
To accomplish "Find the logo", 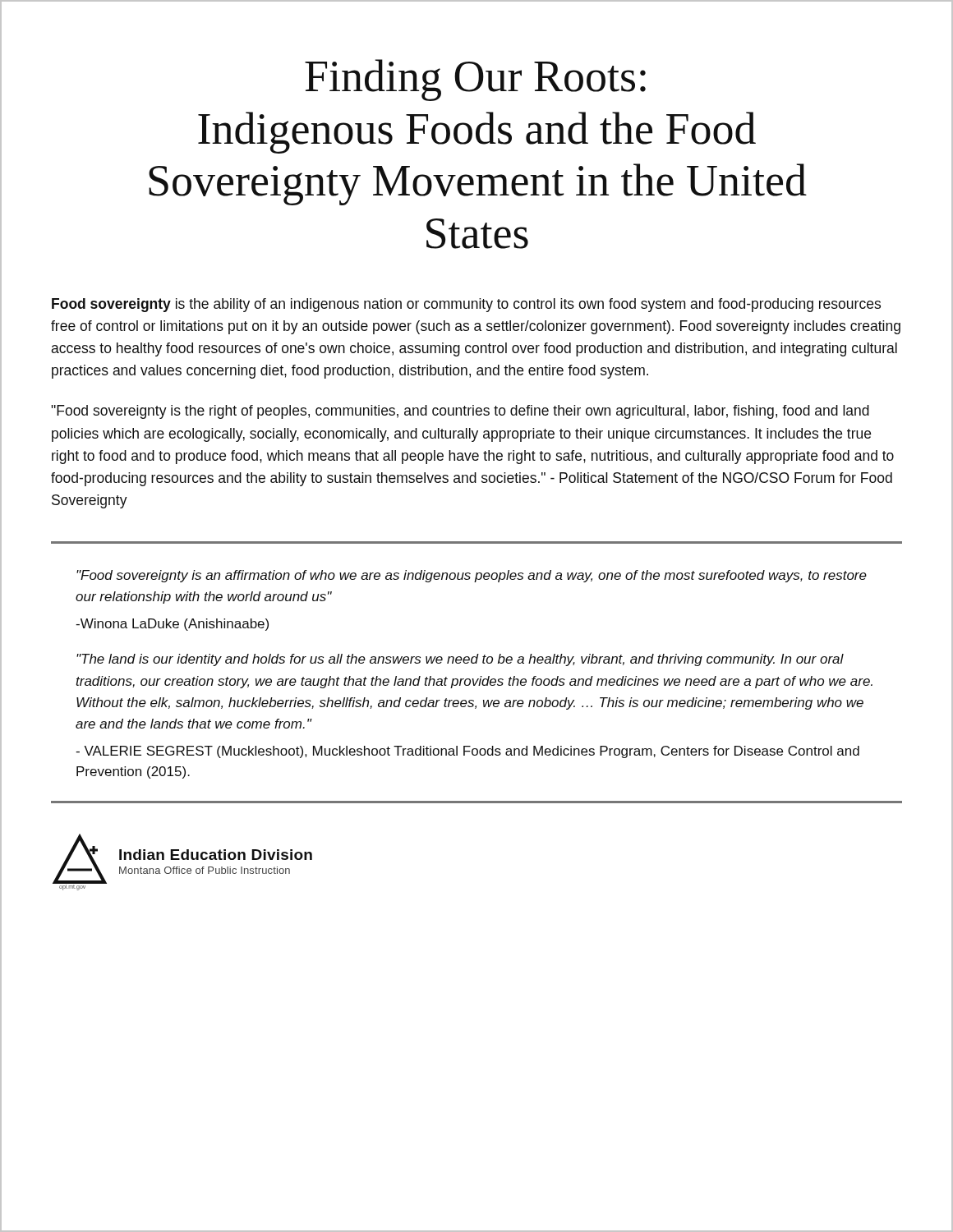I will coord(476,861).
